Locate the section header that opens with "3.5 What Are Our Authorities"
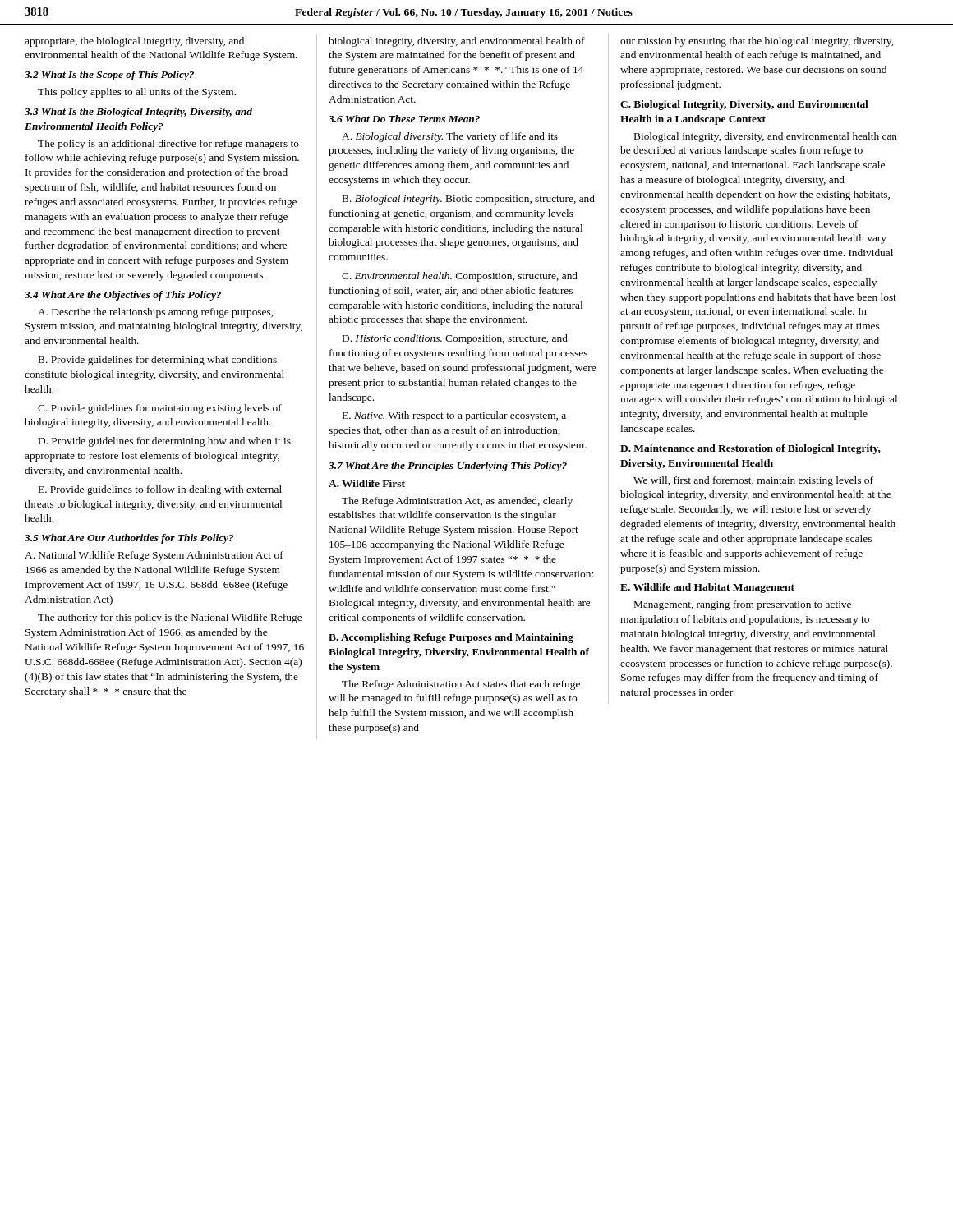 pos(165,538)
